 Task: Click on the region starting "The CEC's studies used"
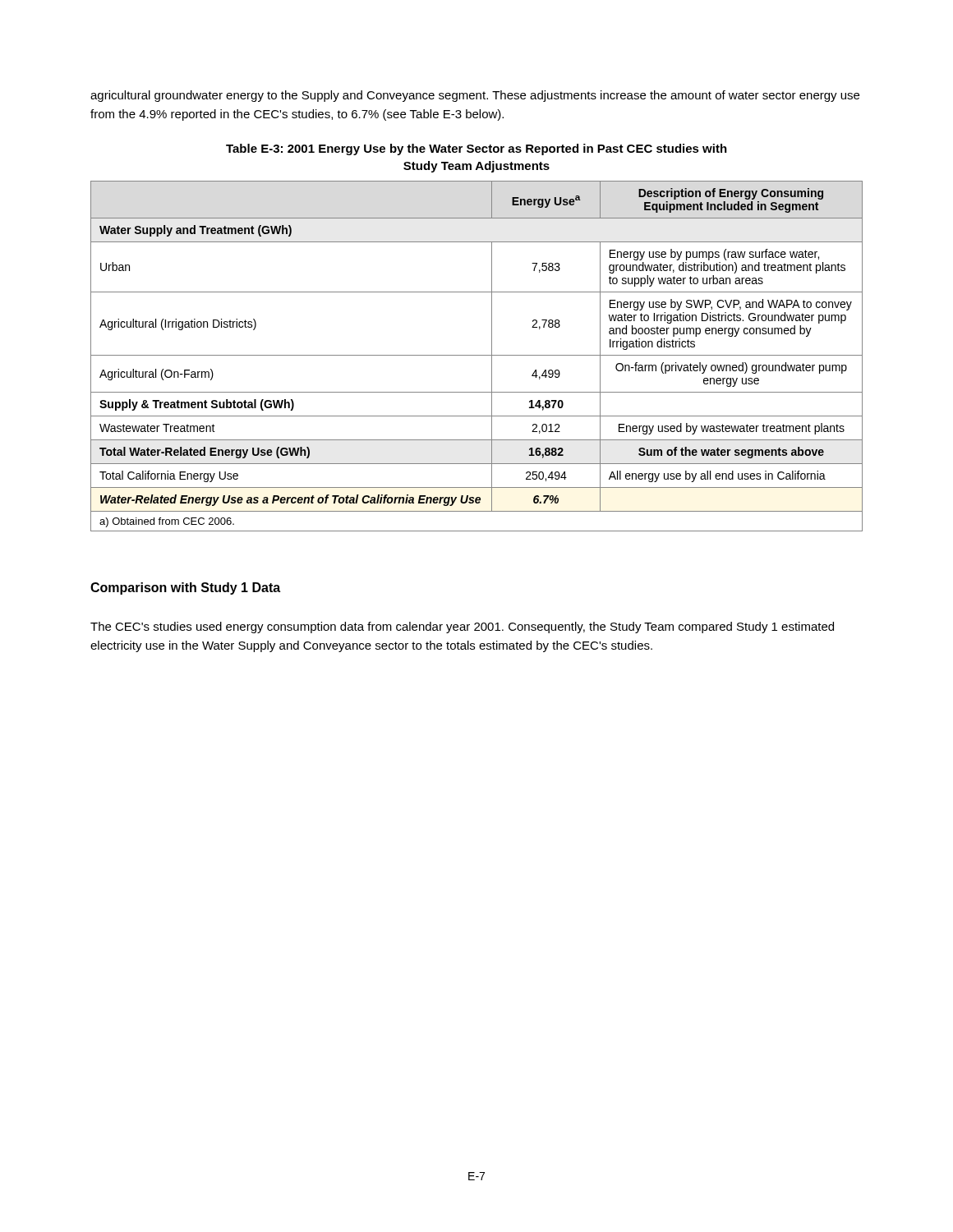(476, 636)
